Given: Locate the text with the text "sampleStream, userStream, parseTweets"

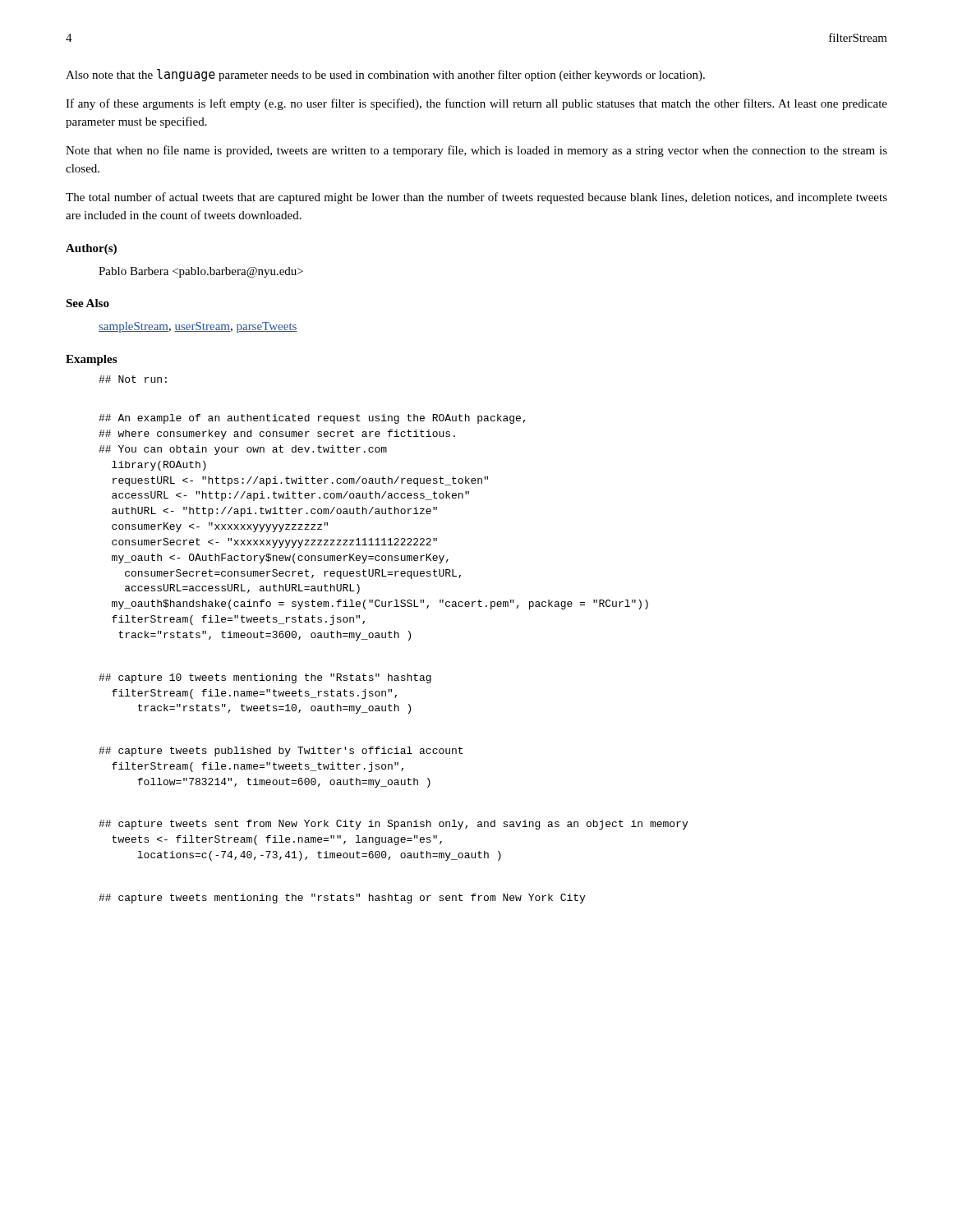Looking at the screenshot, I should (198, 326).
